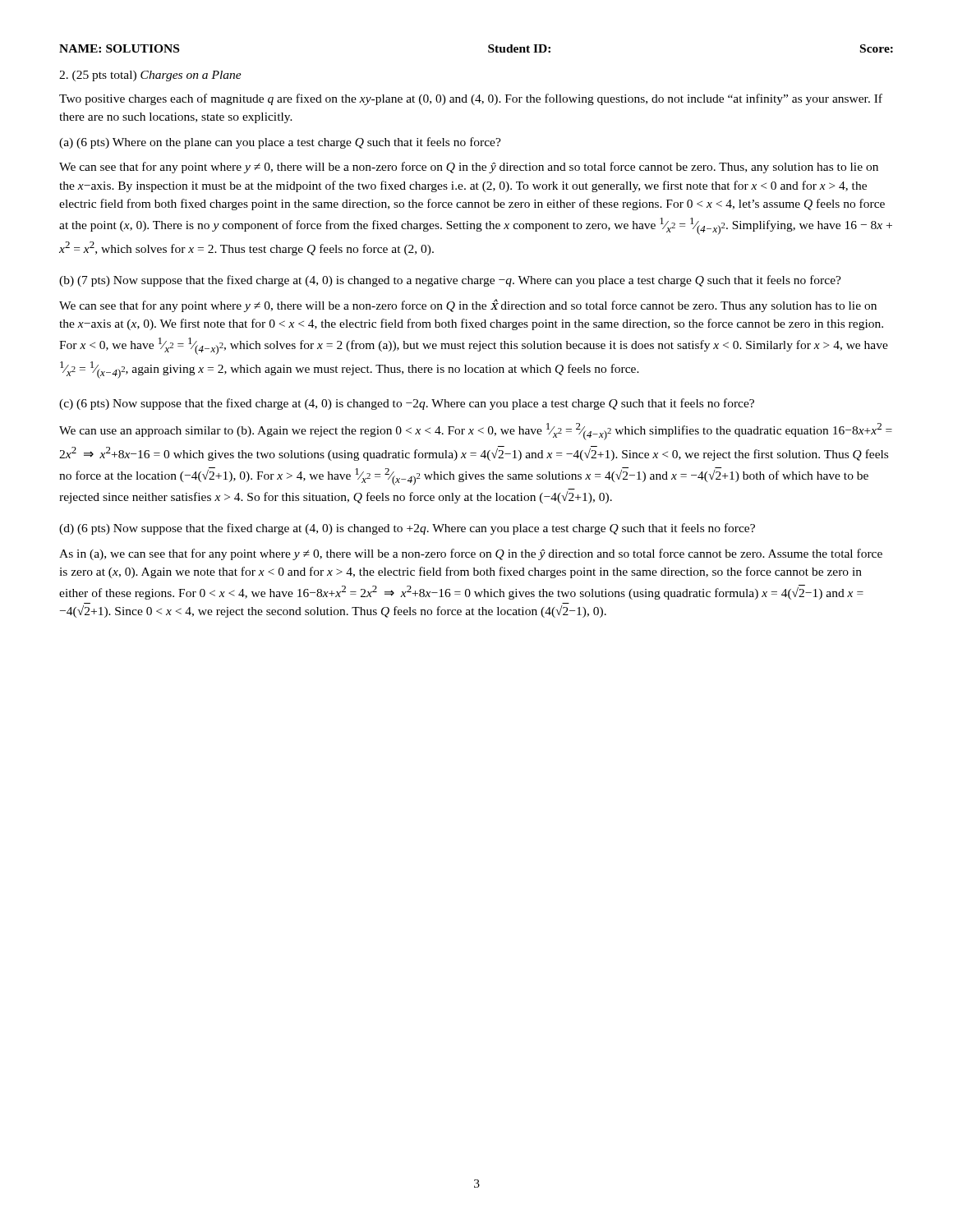The height and width of the screenshot is (1232, 953).
Task: Find the text block that says "(c) (6 pts) Now"
Action: [x=407, y=403]
